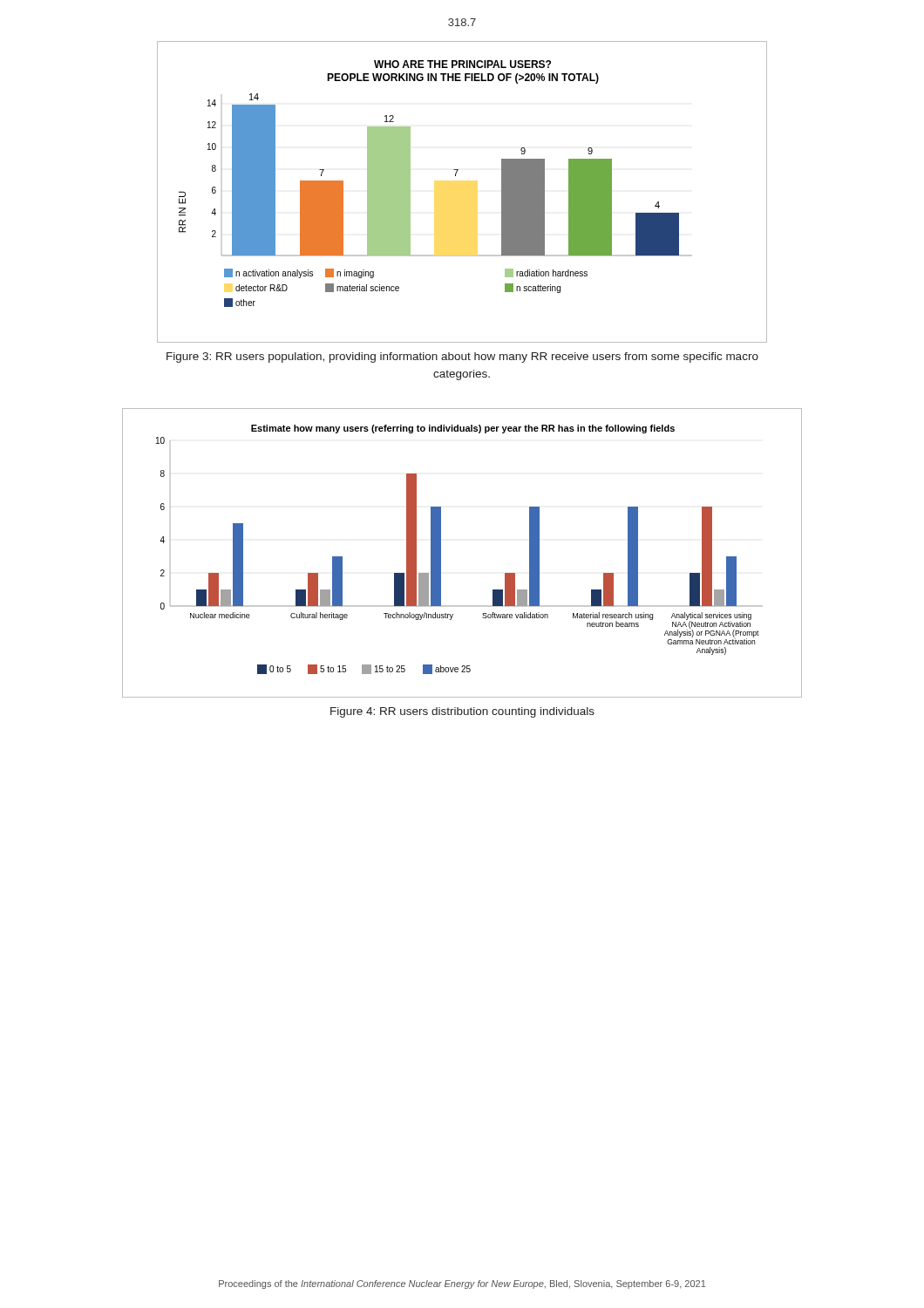Point to the region starting "Figure 3: RR users population, providing information"
The width and height of the screenshot is (924, 1308).
462,365
